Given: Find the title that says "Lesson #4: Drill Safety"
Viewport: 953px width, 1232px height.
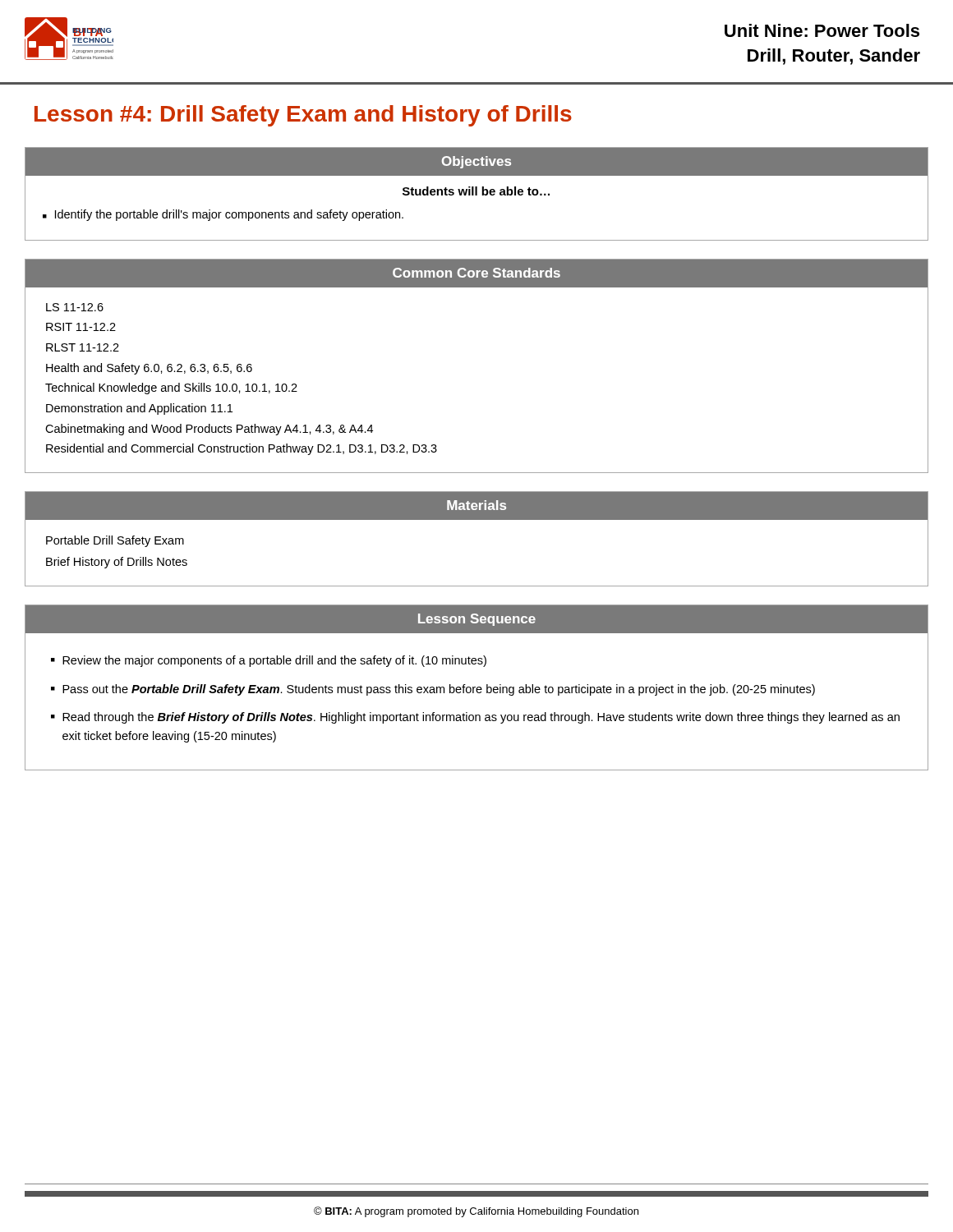Looking at the screenshot, I should tap(476, 114).
